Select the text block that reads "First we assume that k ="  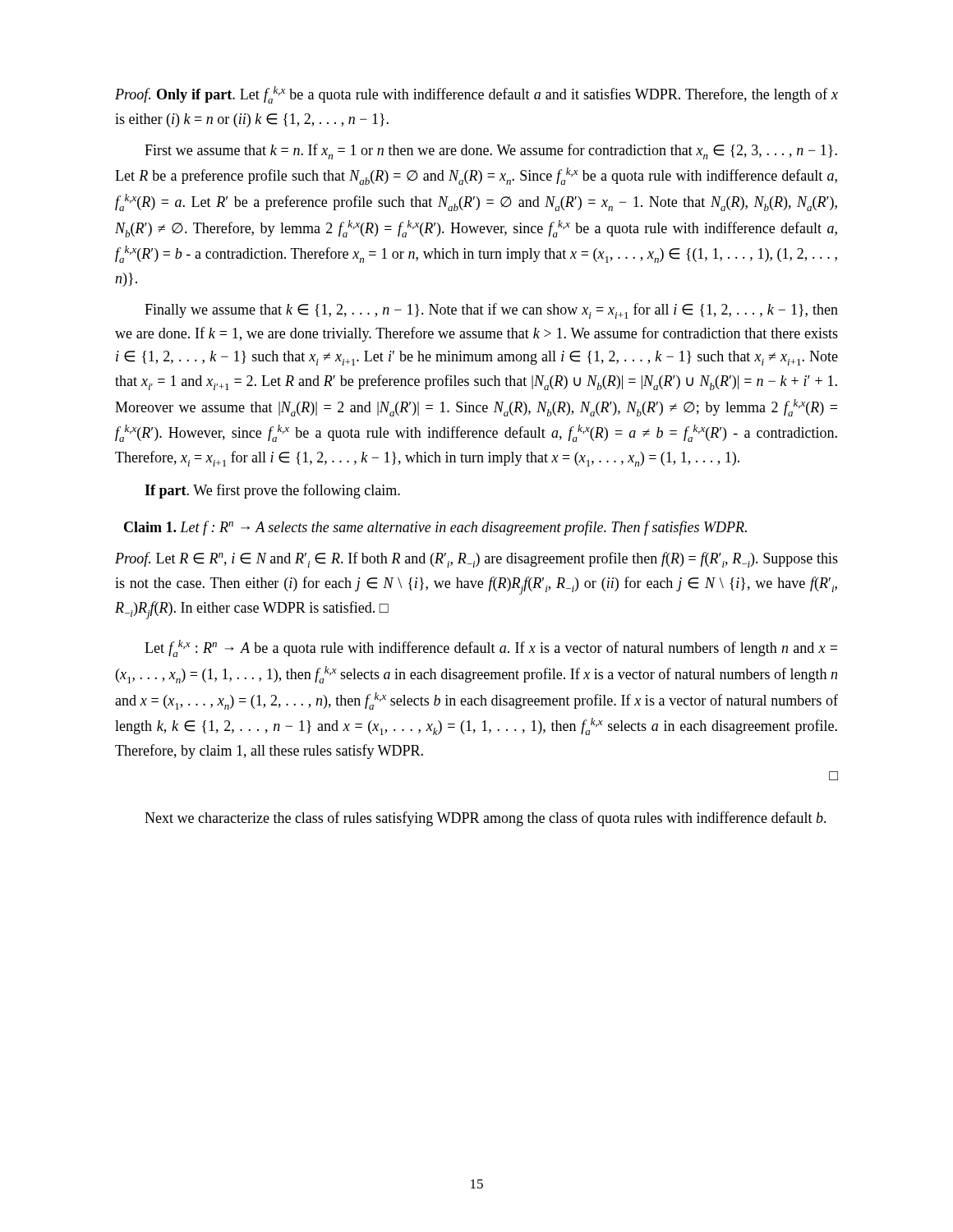tap(476, 214)
